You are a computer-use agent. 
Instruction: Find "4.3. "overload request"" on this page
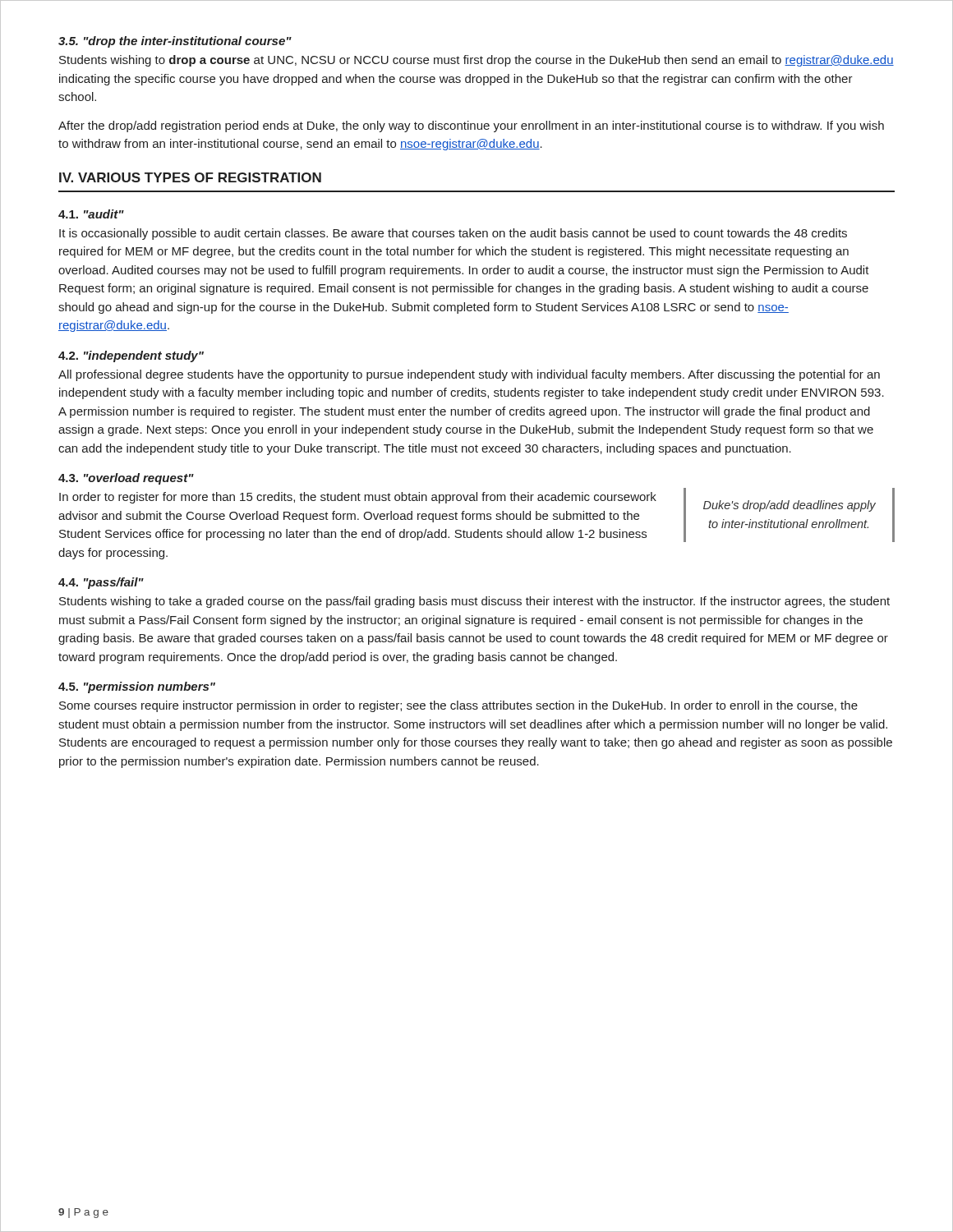(126, 478)
